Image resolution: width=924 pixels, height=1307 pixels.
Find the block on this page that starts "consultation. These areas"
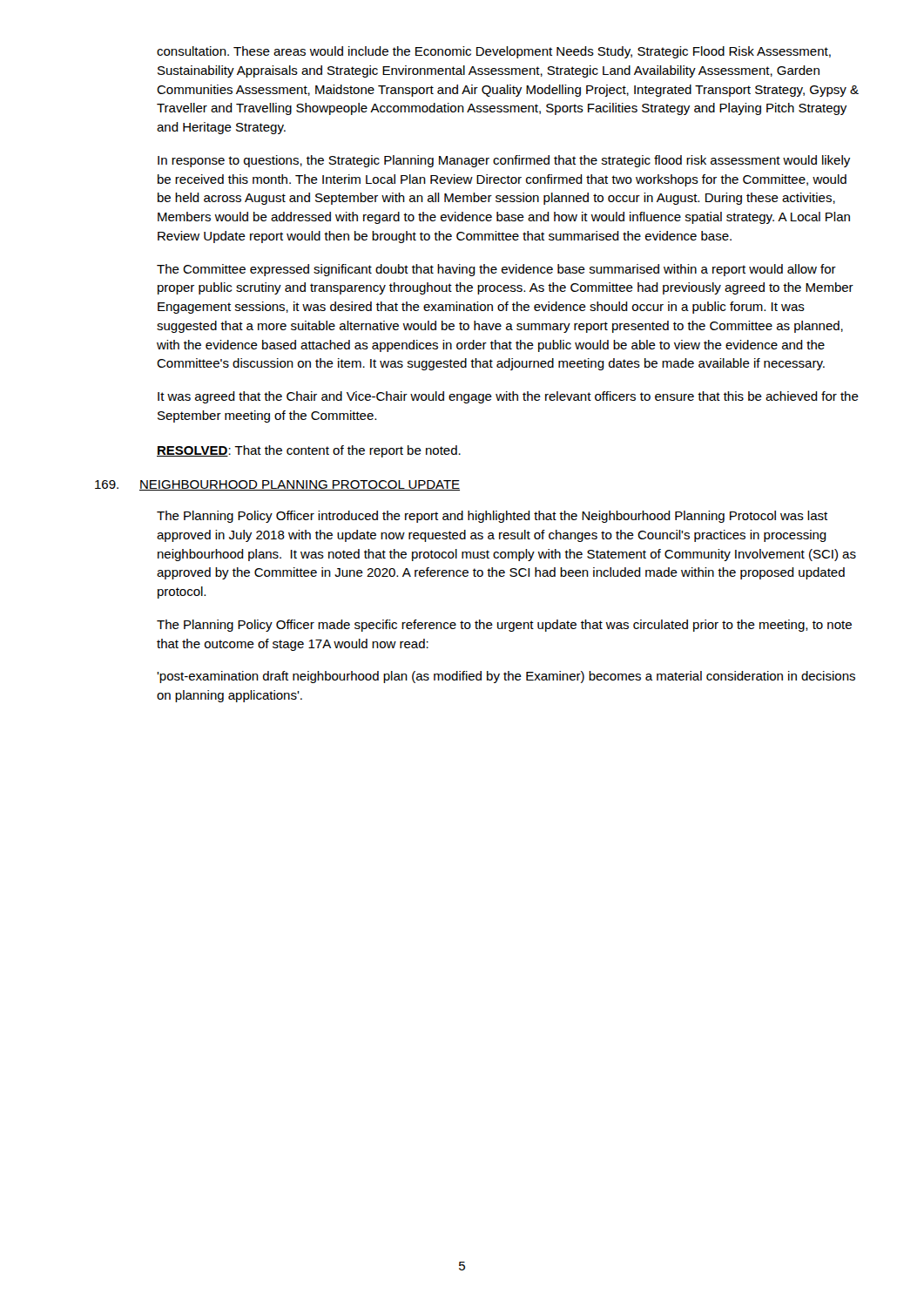tap(508, 89)
